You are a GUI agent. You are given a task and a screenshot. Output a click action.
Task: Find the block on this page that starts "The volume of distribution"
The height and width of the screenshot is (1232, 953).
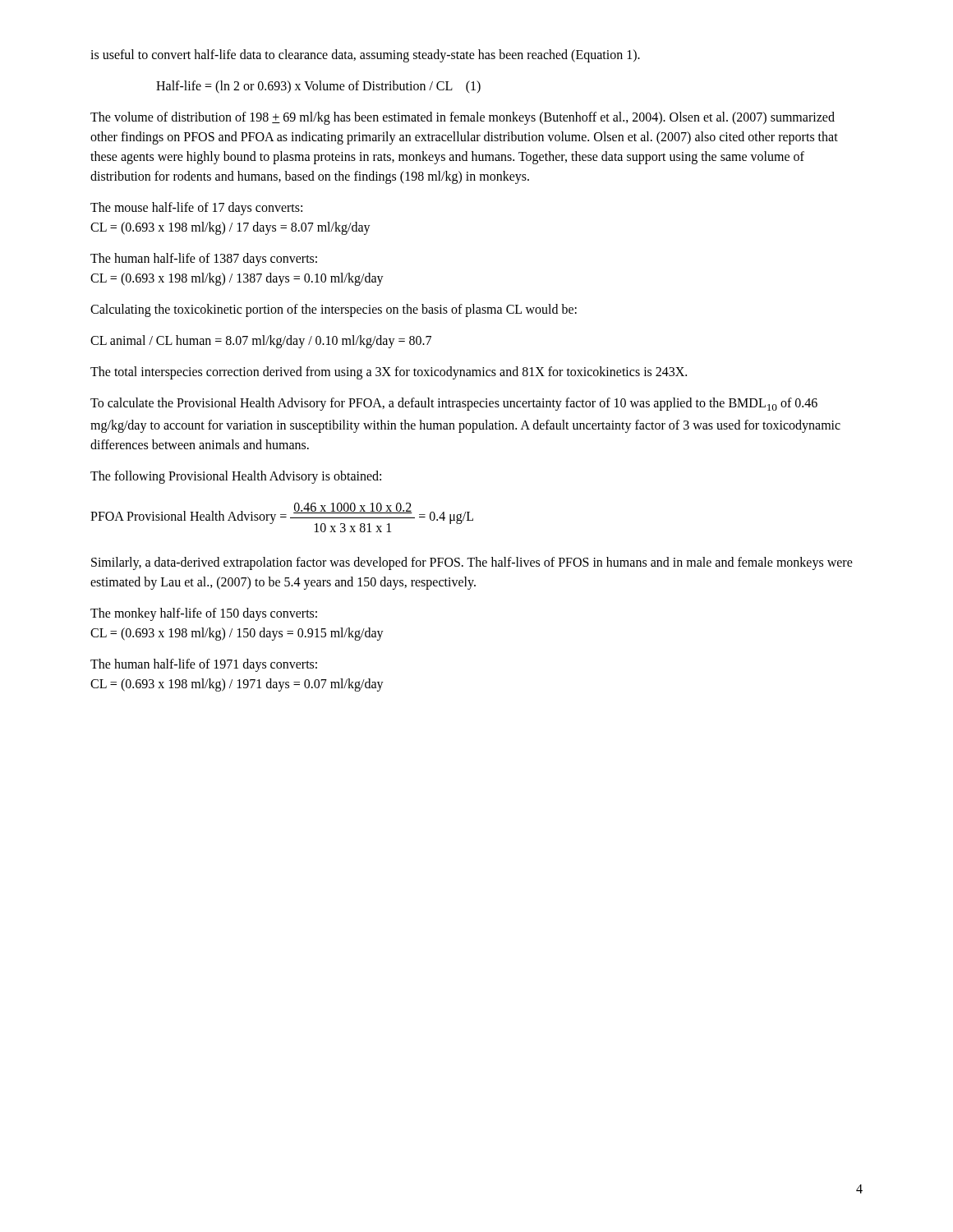(476, 147)
